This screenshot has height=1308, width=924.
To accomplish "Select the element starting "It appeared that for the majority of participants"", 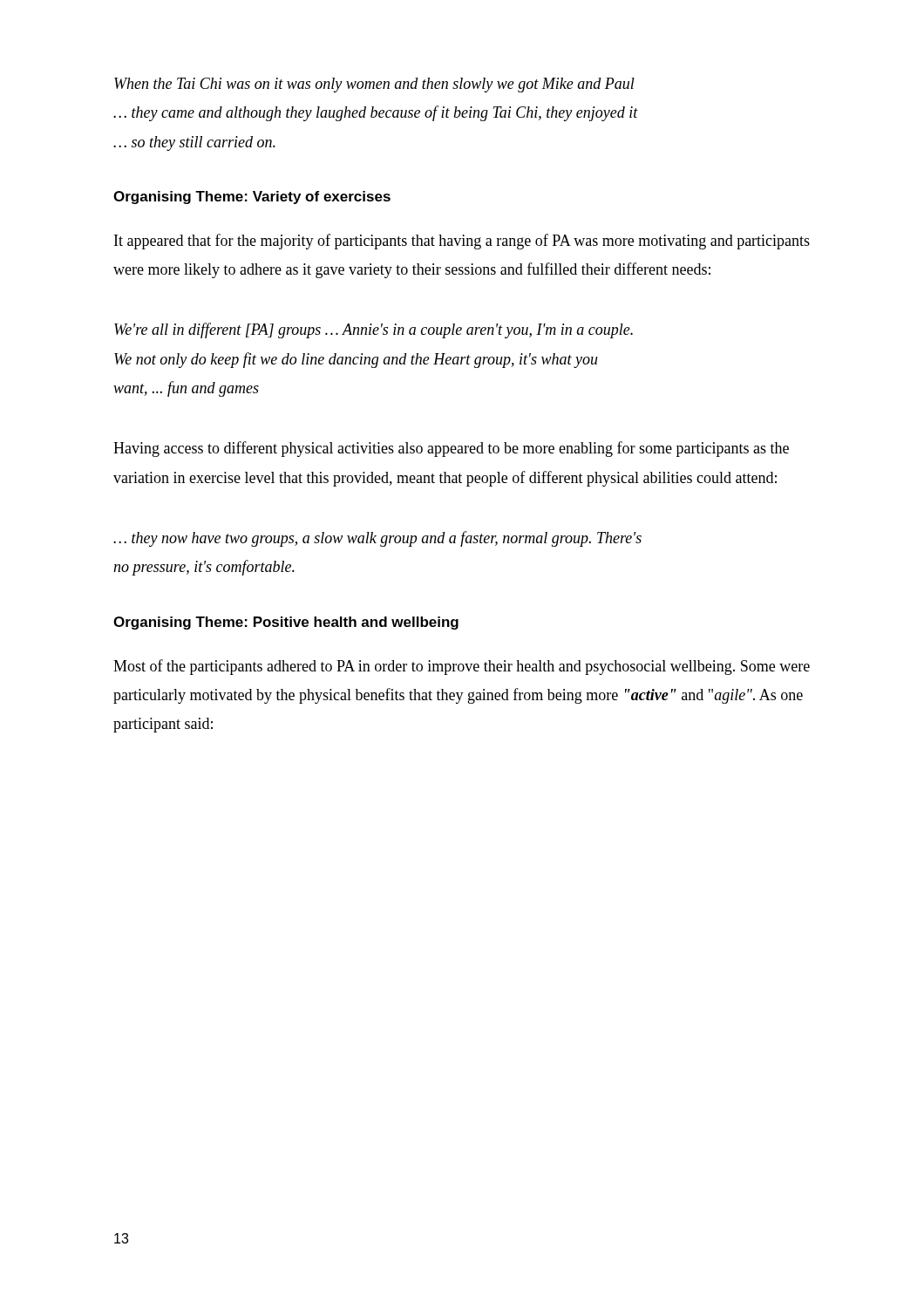I will [462, 255].
